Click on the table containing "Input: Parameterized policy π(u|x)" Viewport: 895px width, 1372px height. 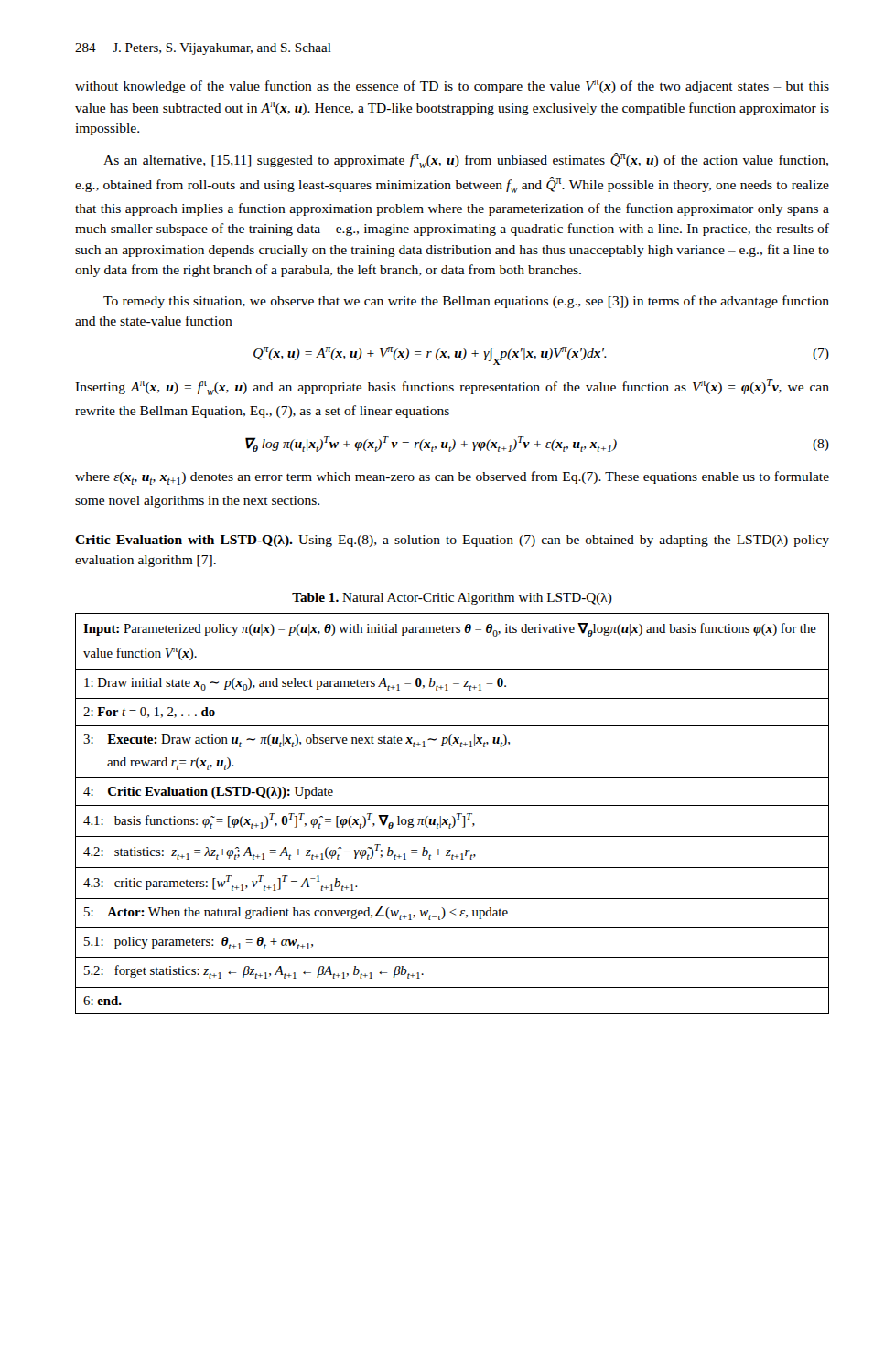pos(452,814)
